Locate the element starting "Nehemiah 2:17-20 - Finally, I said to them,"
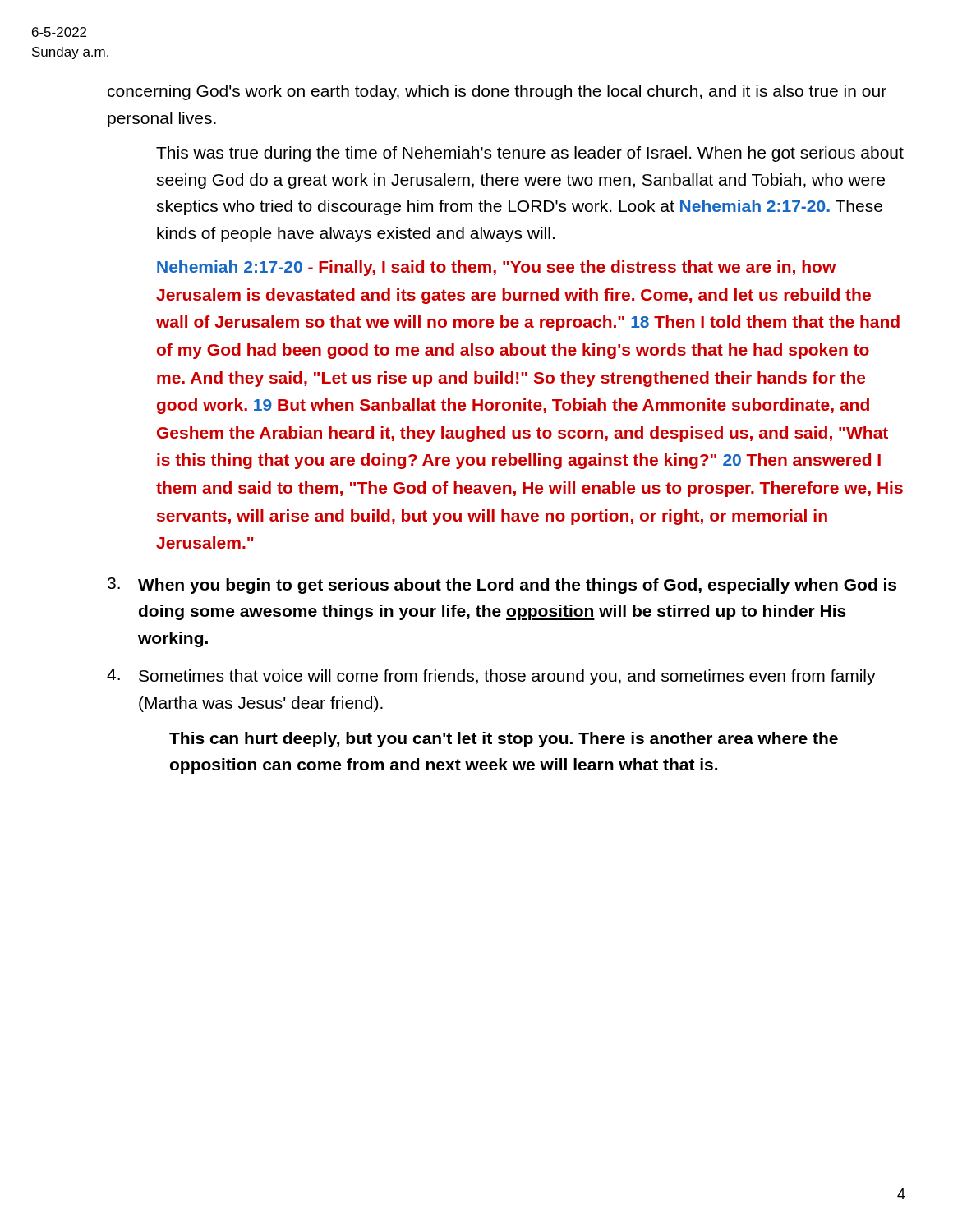 tap(530, 405)
